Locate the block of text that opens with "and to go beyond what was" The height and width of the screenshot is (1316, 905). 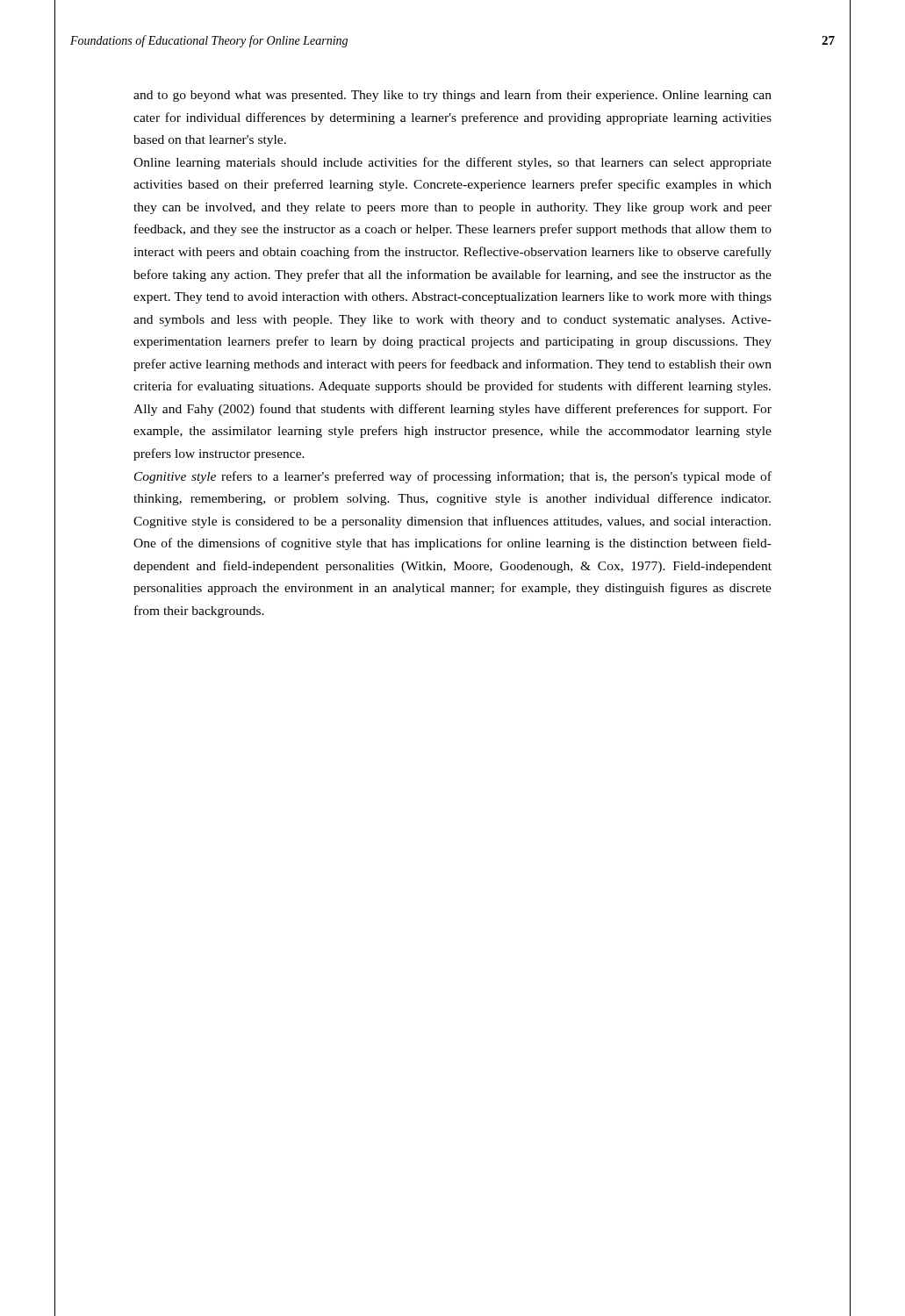tap(452, 117)
